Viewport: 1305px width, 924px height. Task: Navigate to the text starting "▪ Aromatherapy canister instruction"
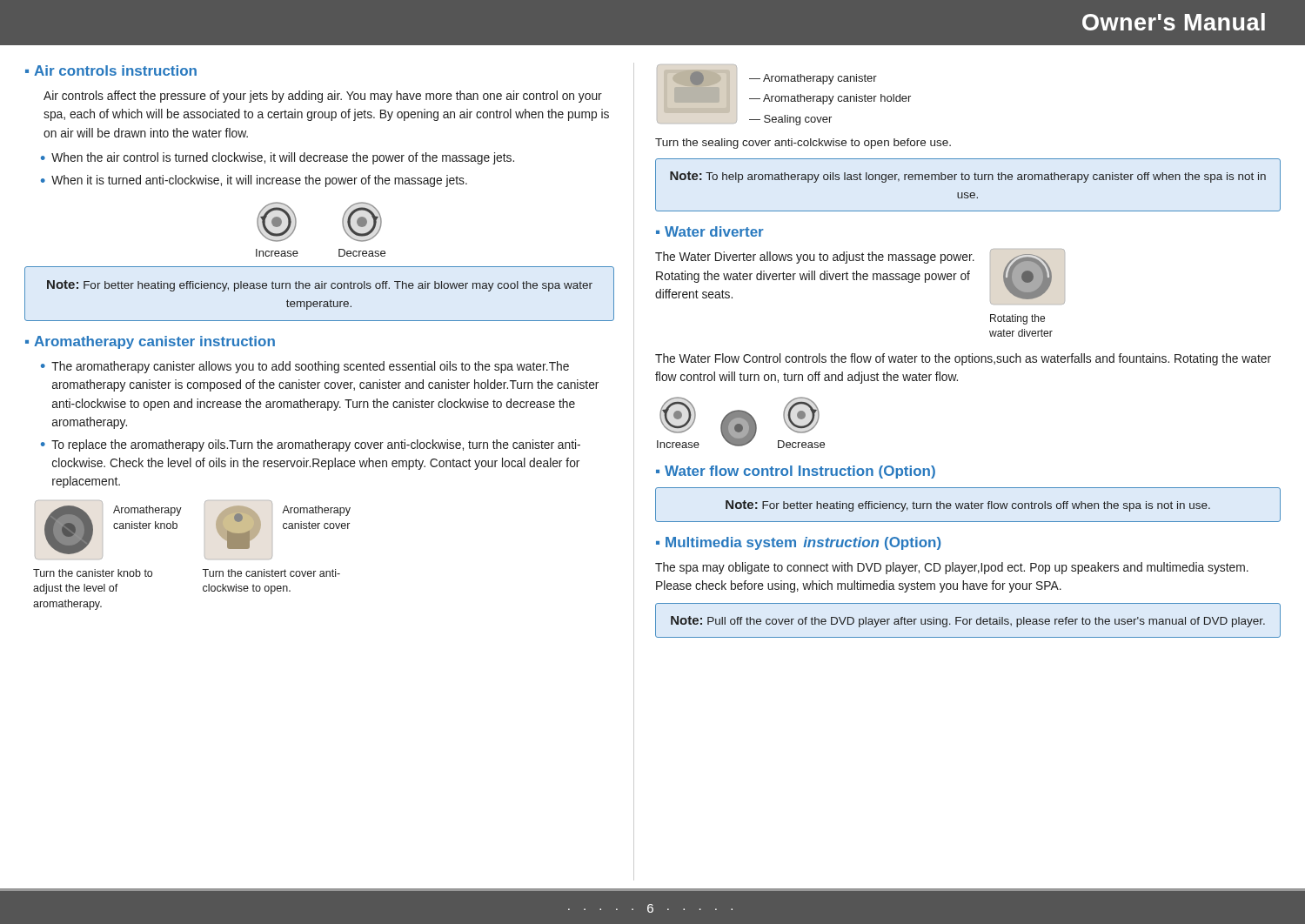point(150,342)
